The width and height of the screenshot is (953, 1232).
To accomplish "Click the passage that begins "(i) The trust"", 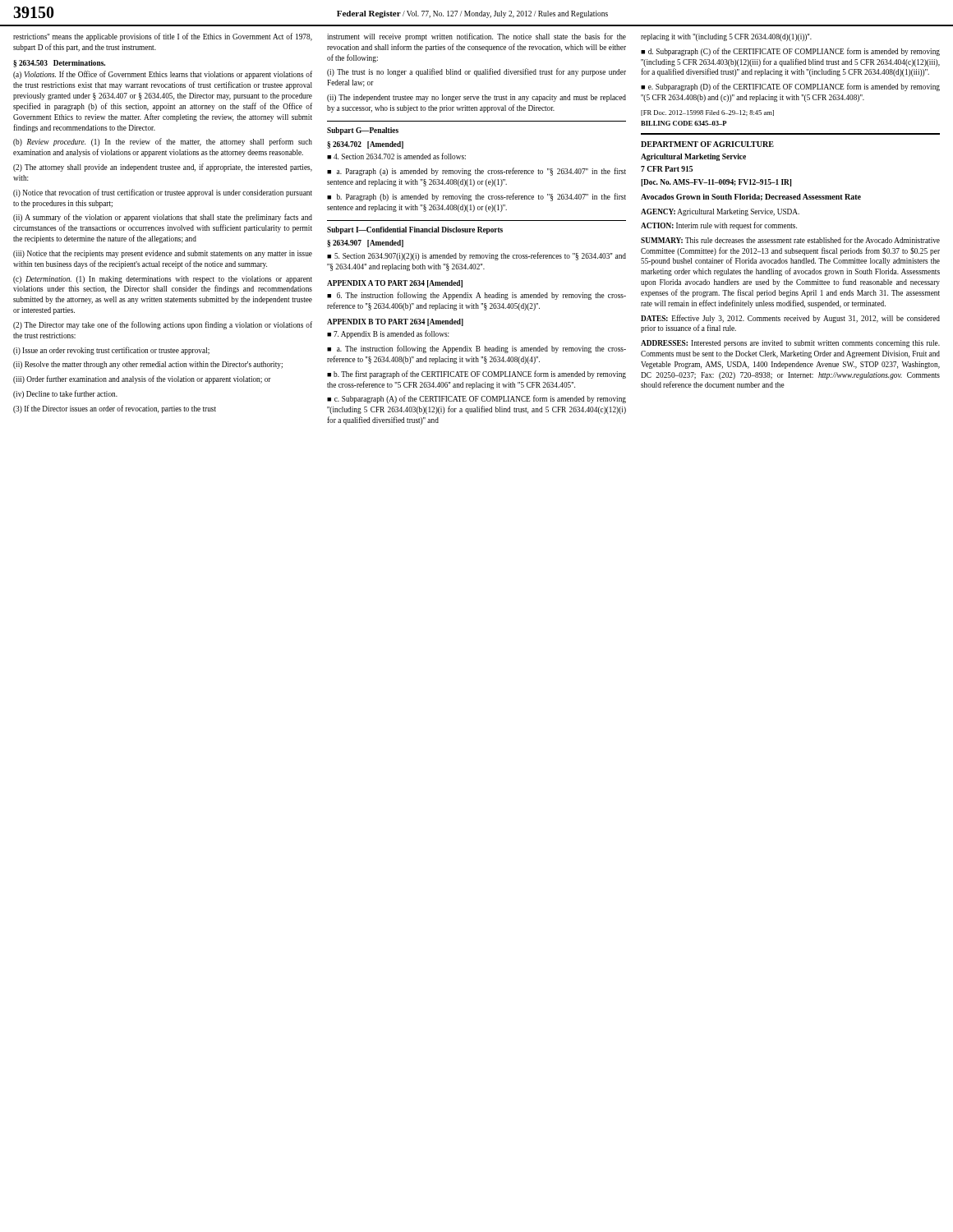I will 476,78.
